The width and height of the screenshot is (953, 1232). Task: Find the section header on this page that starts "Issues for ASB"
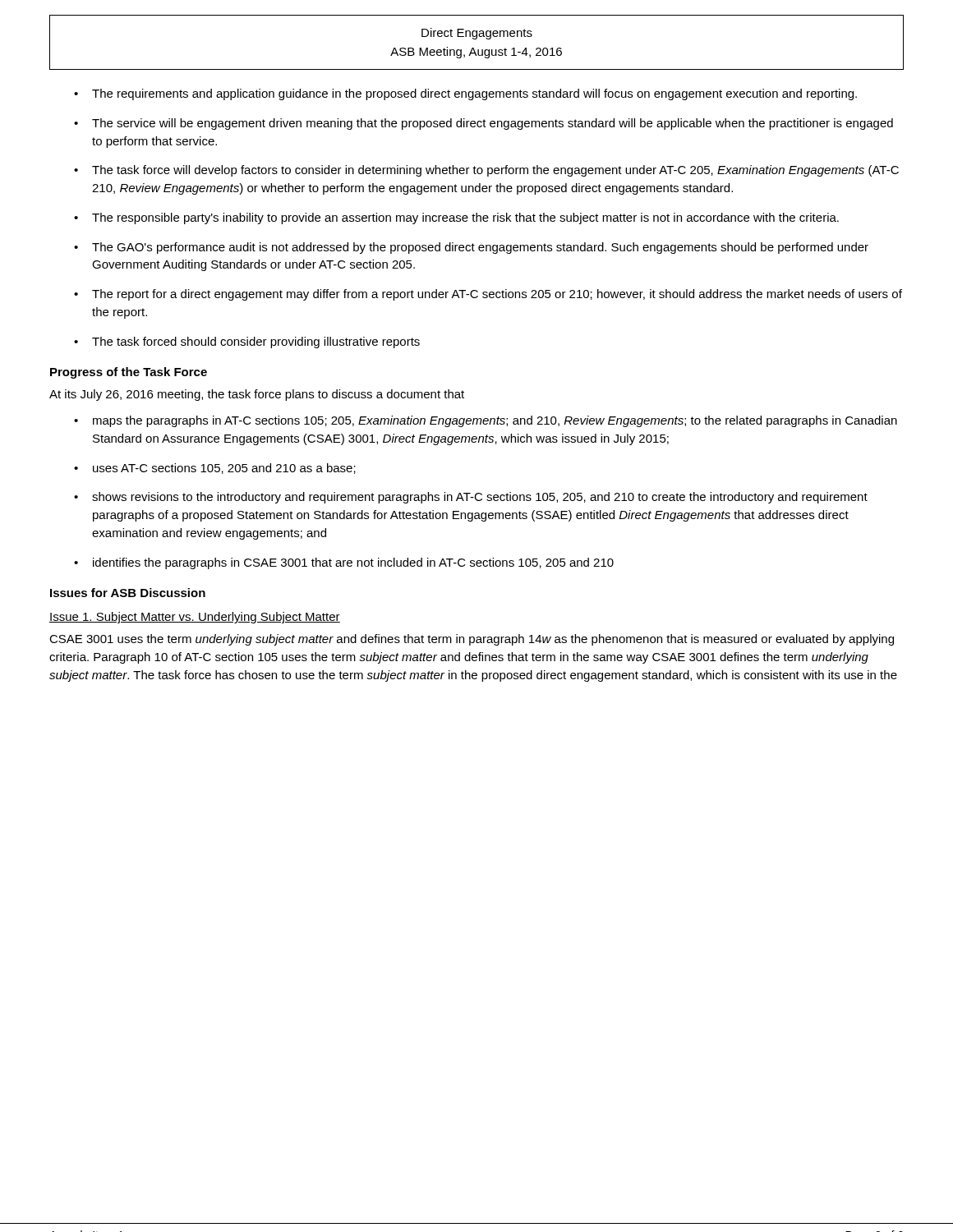pos(127,593)
